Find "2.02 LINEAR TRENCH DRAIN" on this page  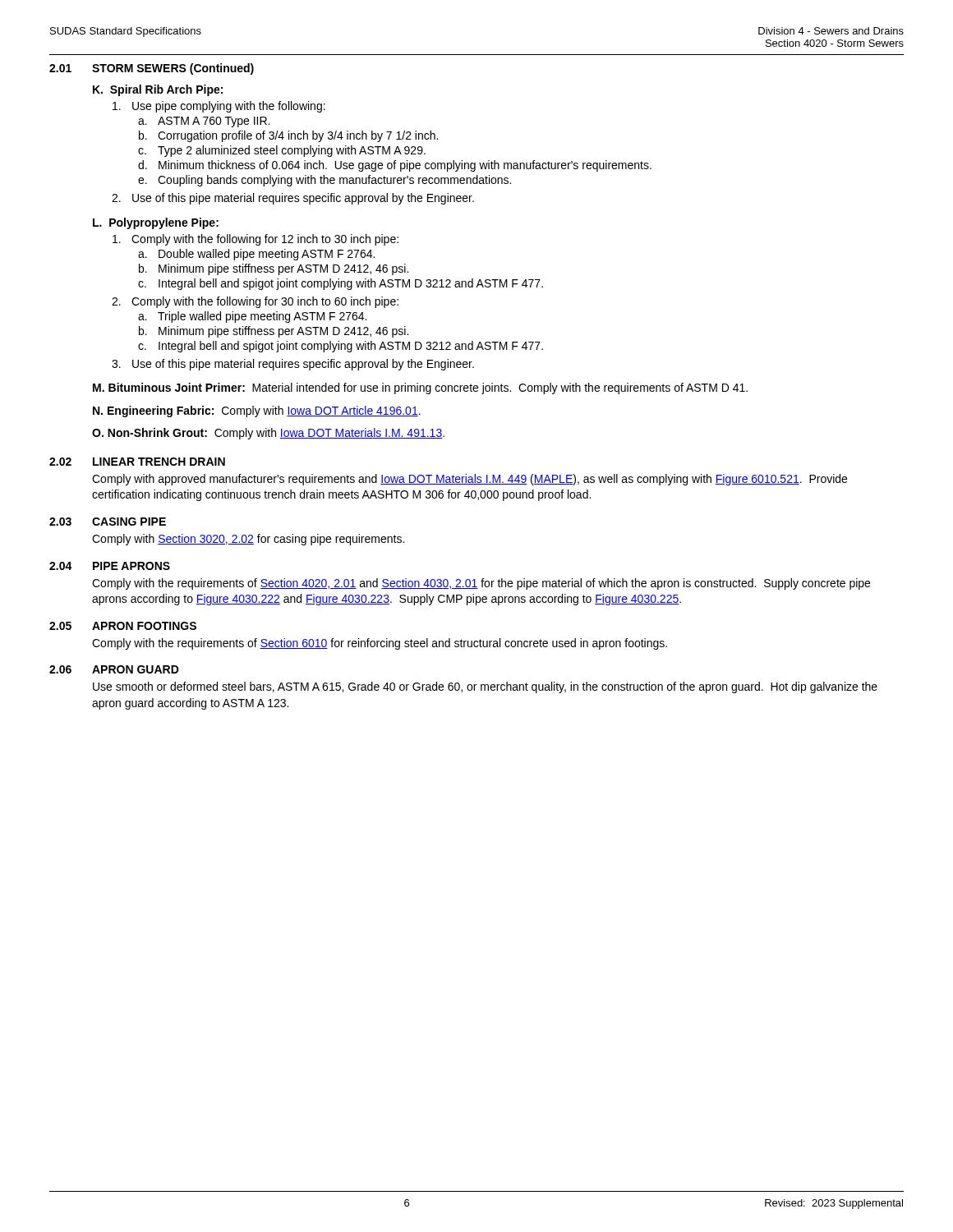[137, 461]
